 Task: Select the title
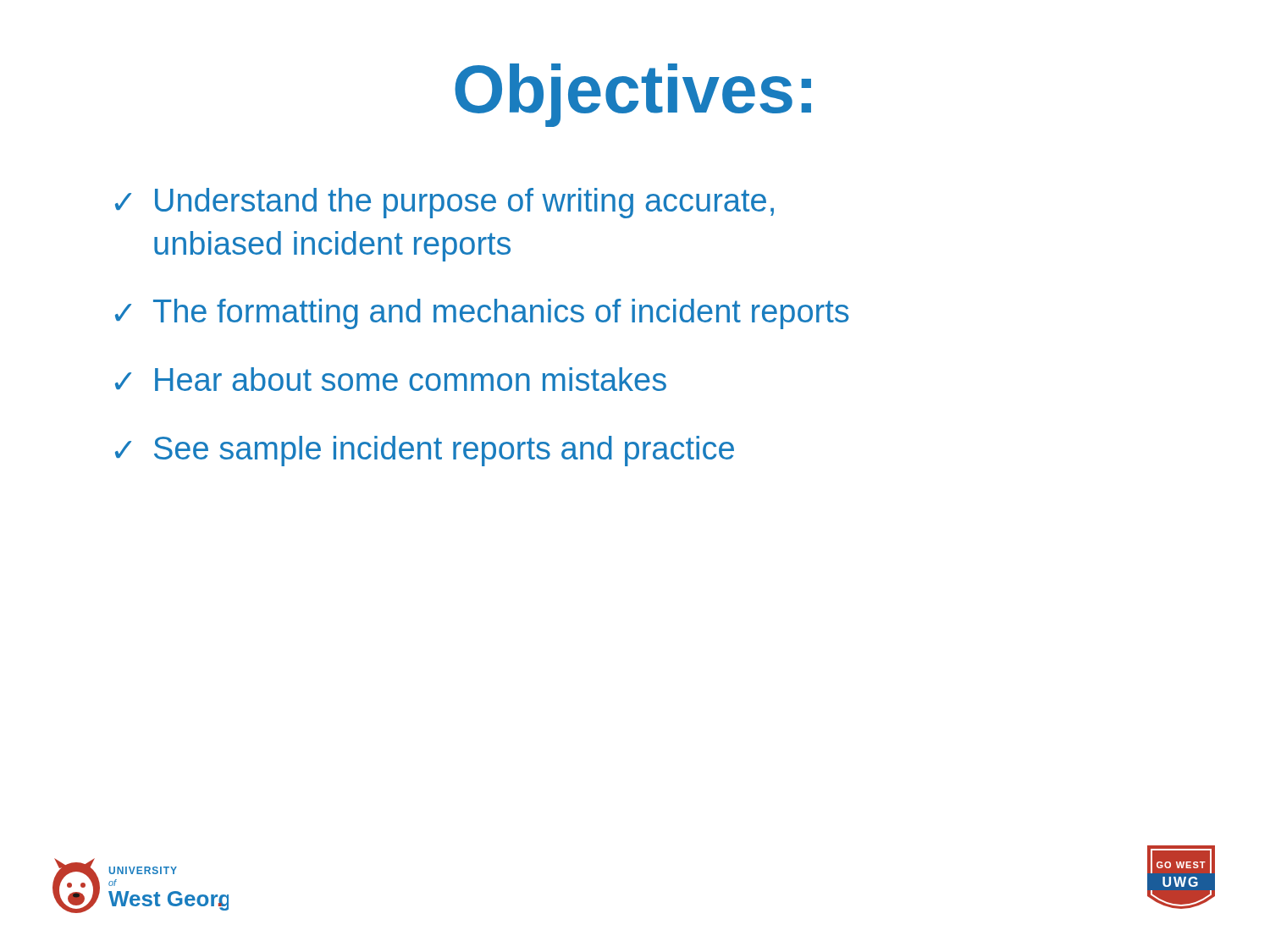click(635, 89)
